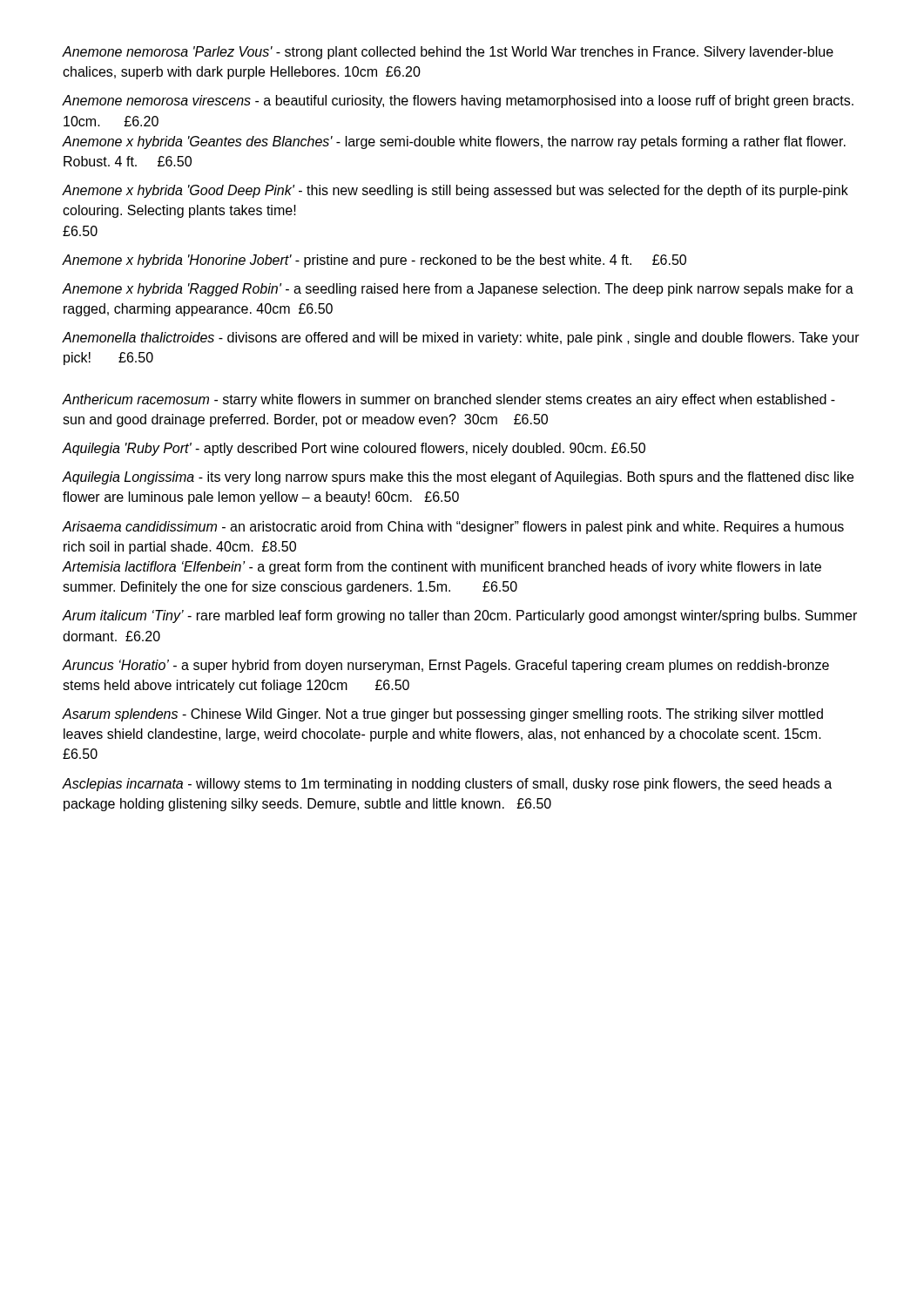This screenshot has height=1307, width=924.
Task: Find the list item that says "Anemone x hybrida 'Good Deep Pink'"
Action: (x=455, y=191)
